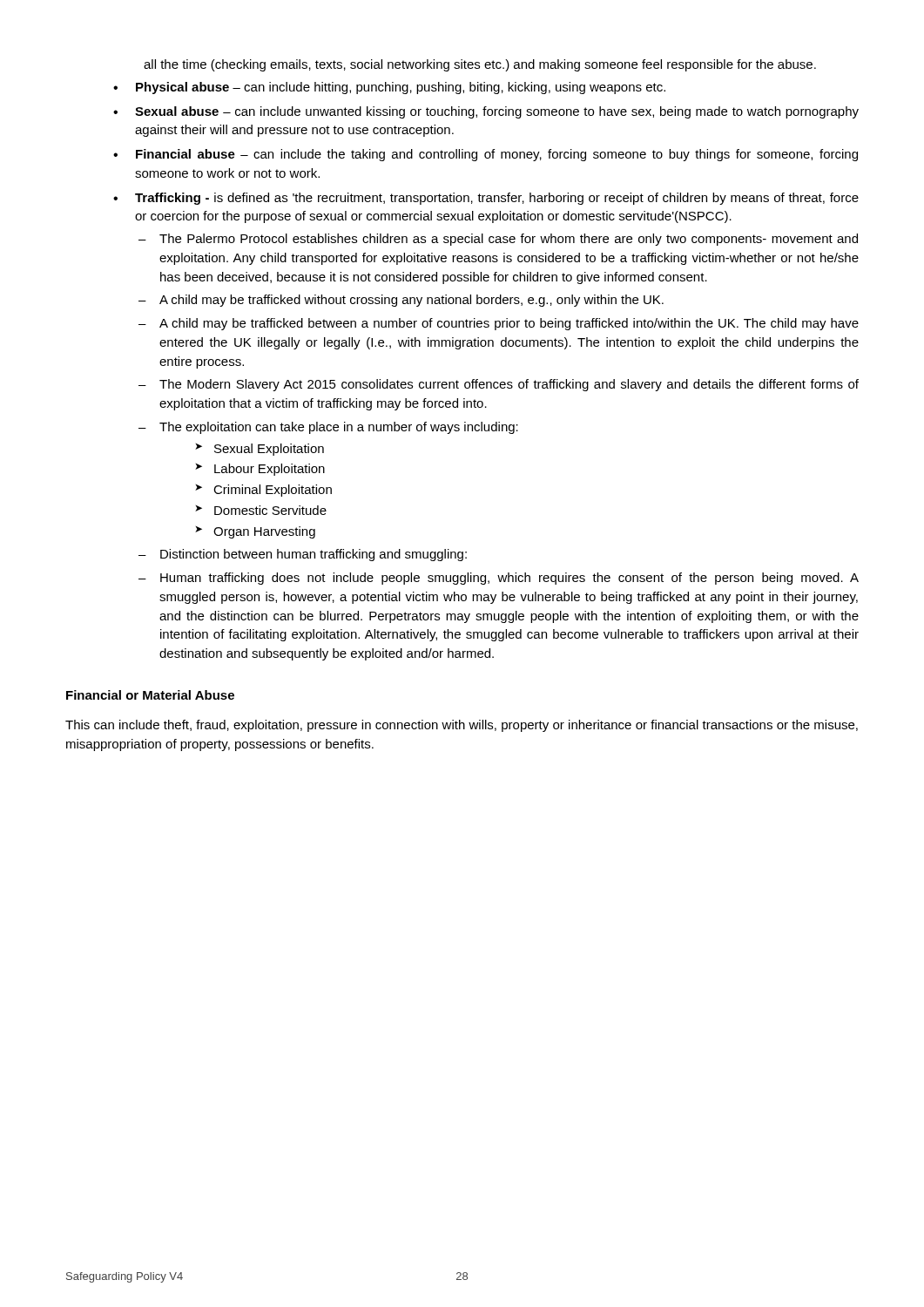Locate the block of text that opens with "Trafficking - is defined as"
The height and width of the screenshot is (1307, 924).
497,426
